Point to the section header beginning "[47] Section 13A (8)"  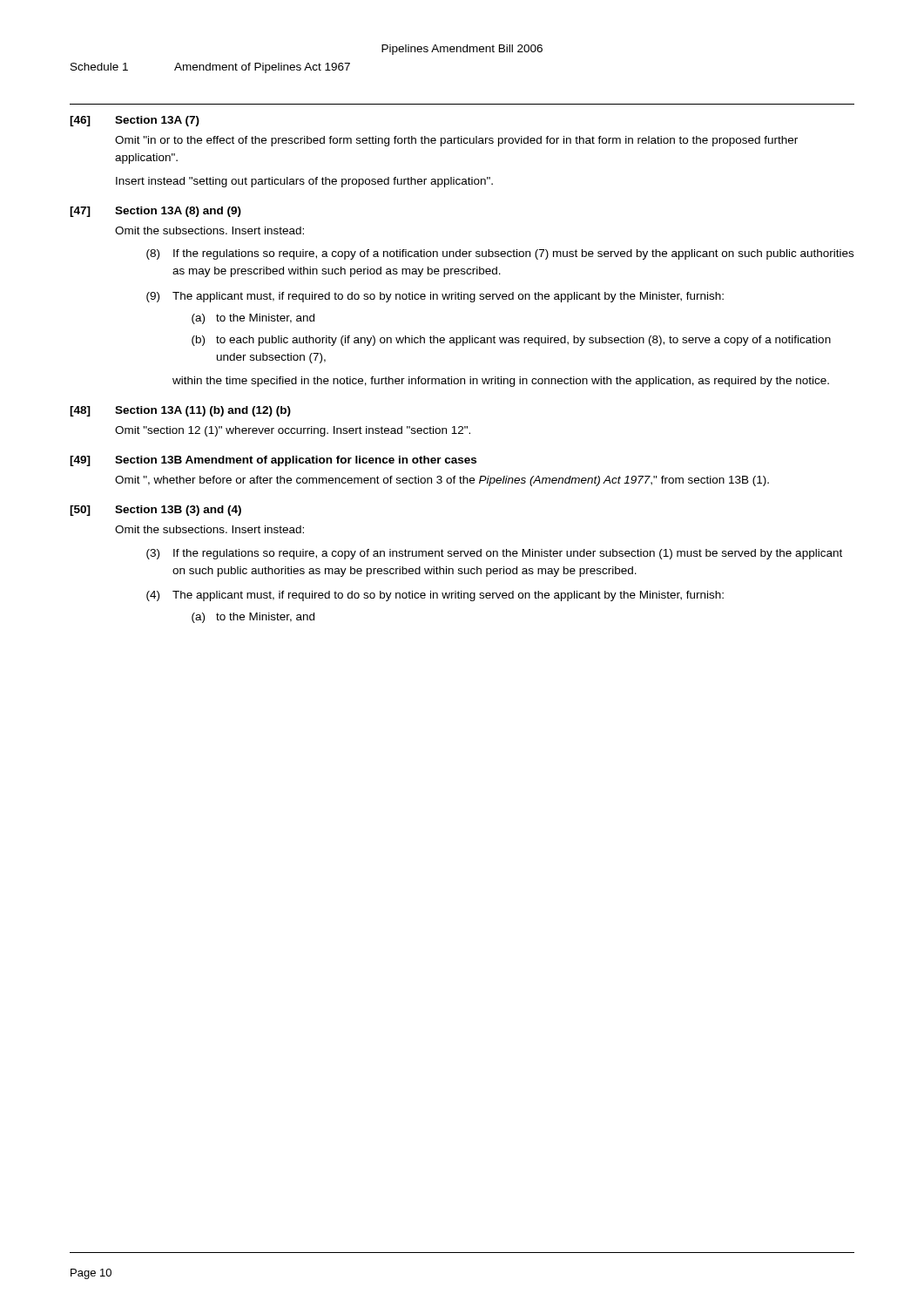click(155, 210)
